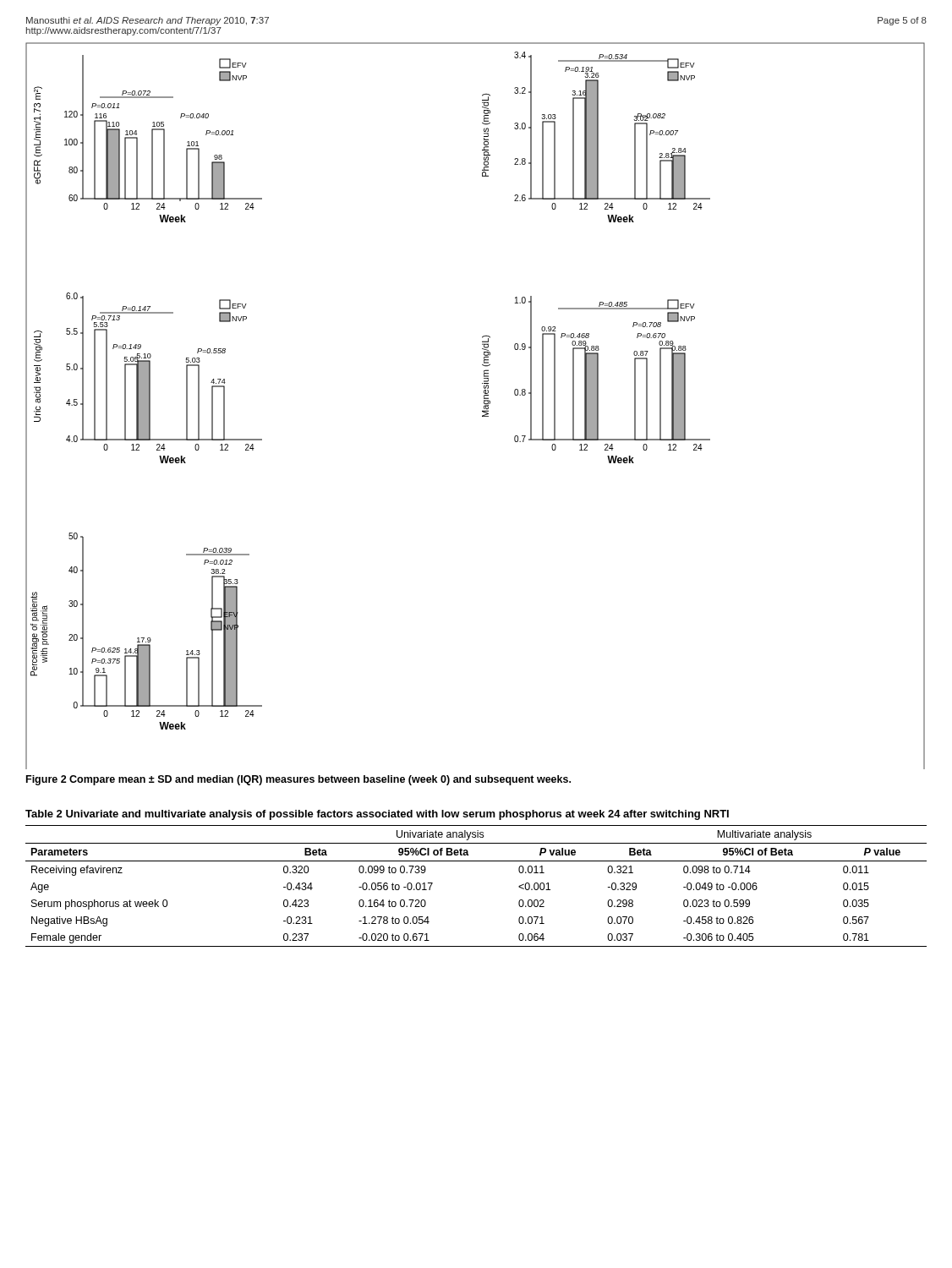Image resolution: width=952 pixels, height=1268 pixels.
Task: Click on the table containing "Female gender"
Action: coord(476,877)
